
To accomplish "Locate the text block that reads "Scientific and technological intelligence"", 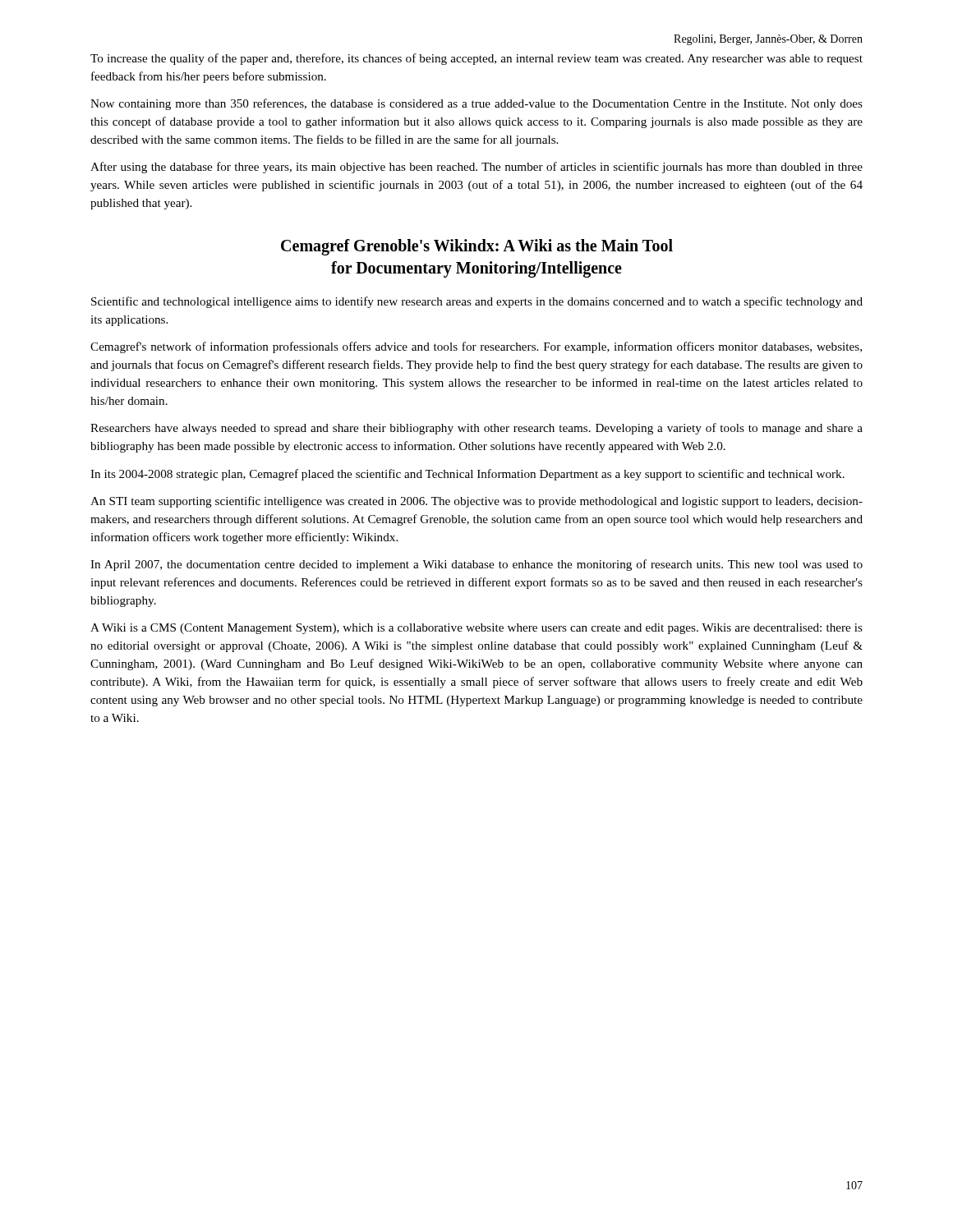I will (476, 311).
